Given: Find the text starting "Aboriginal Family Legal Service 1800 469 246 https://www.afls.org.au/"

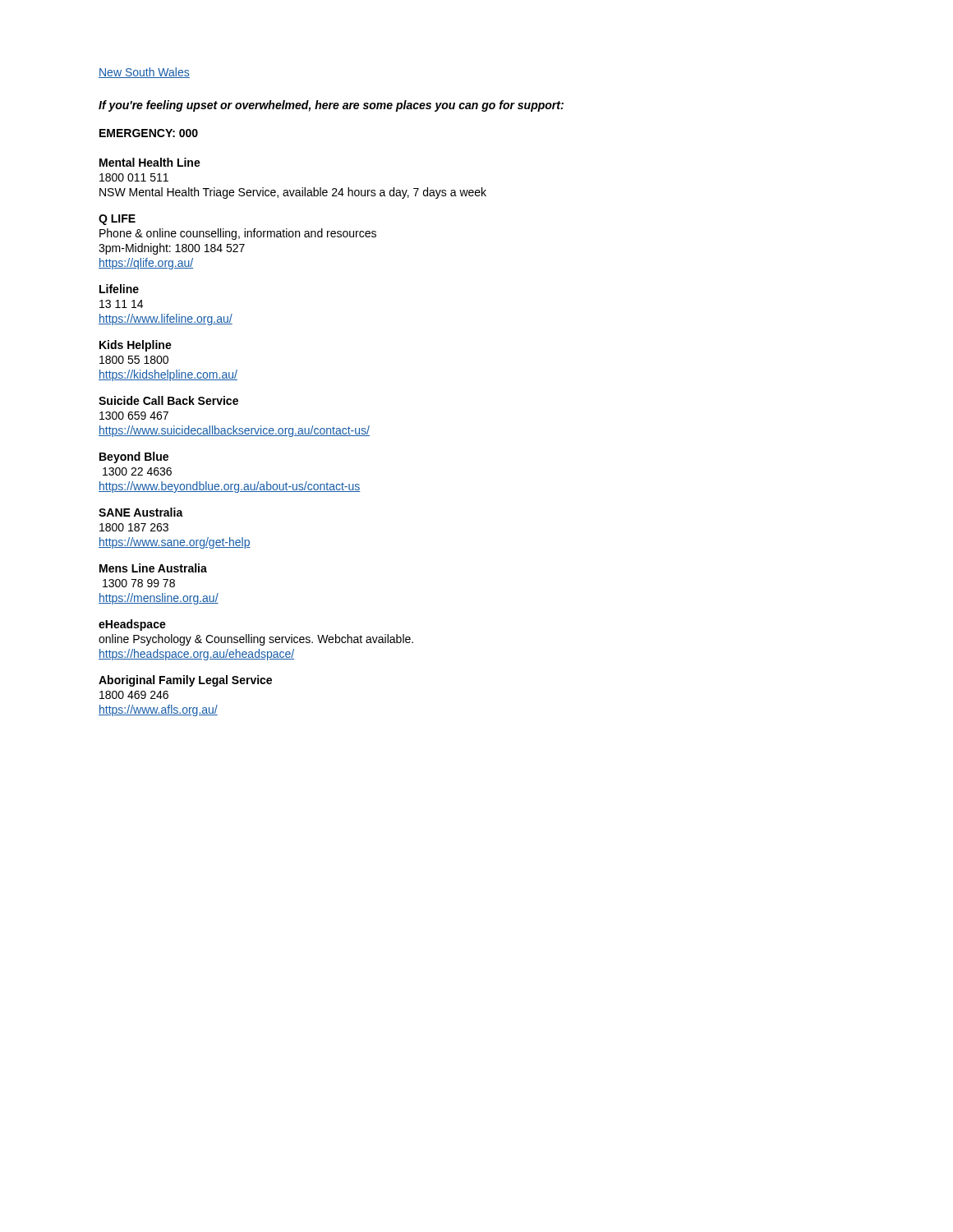Looking at the screenshot, I should pyautogui.click(x=185, y=681).
